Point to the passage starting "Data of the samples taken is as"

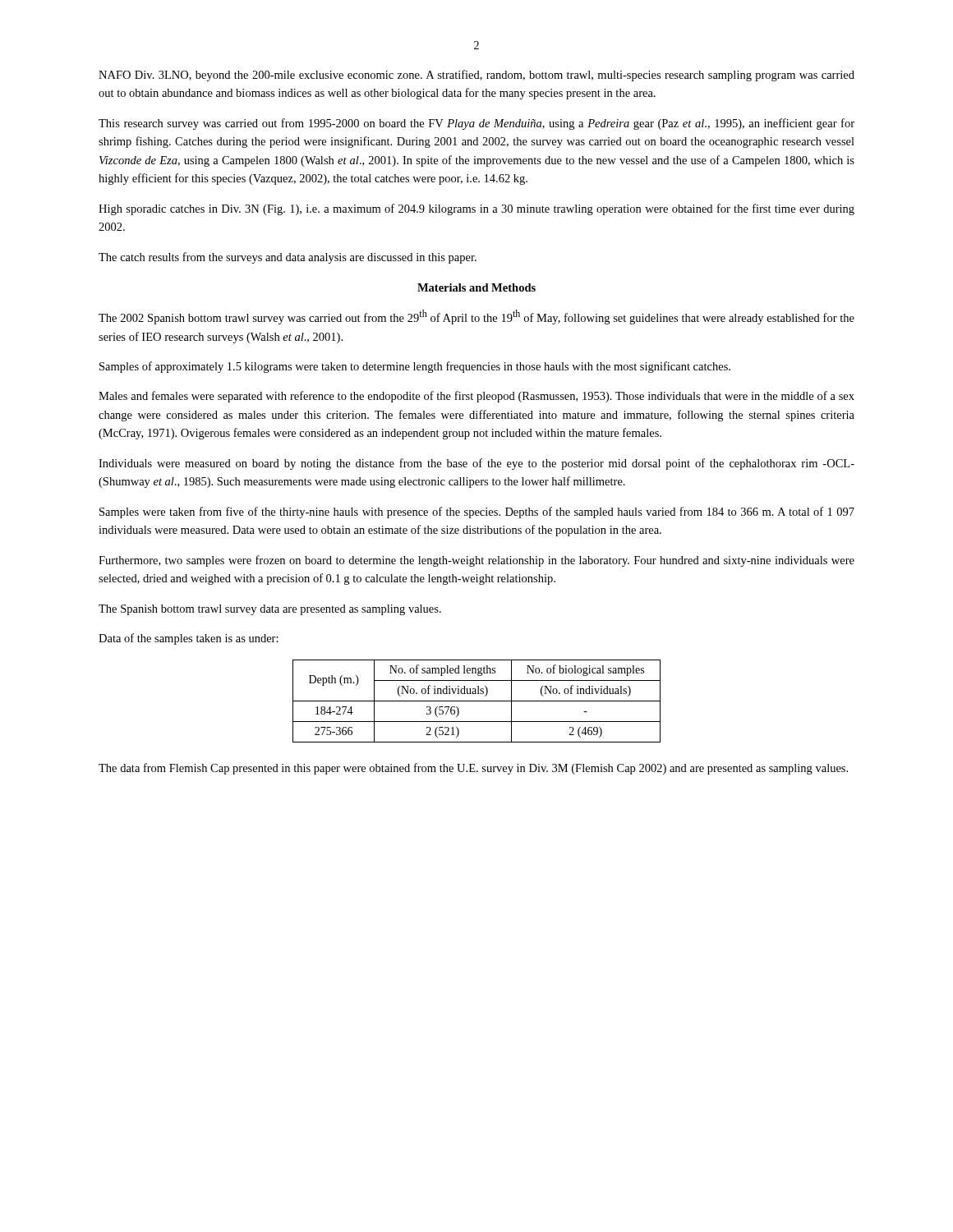pos(189,639)
